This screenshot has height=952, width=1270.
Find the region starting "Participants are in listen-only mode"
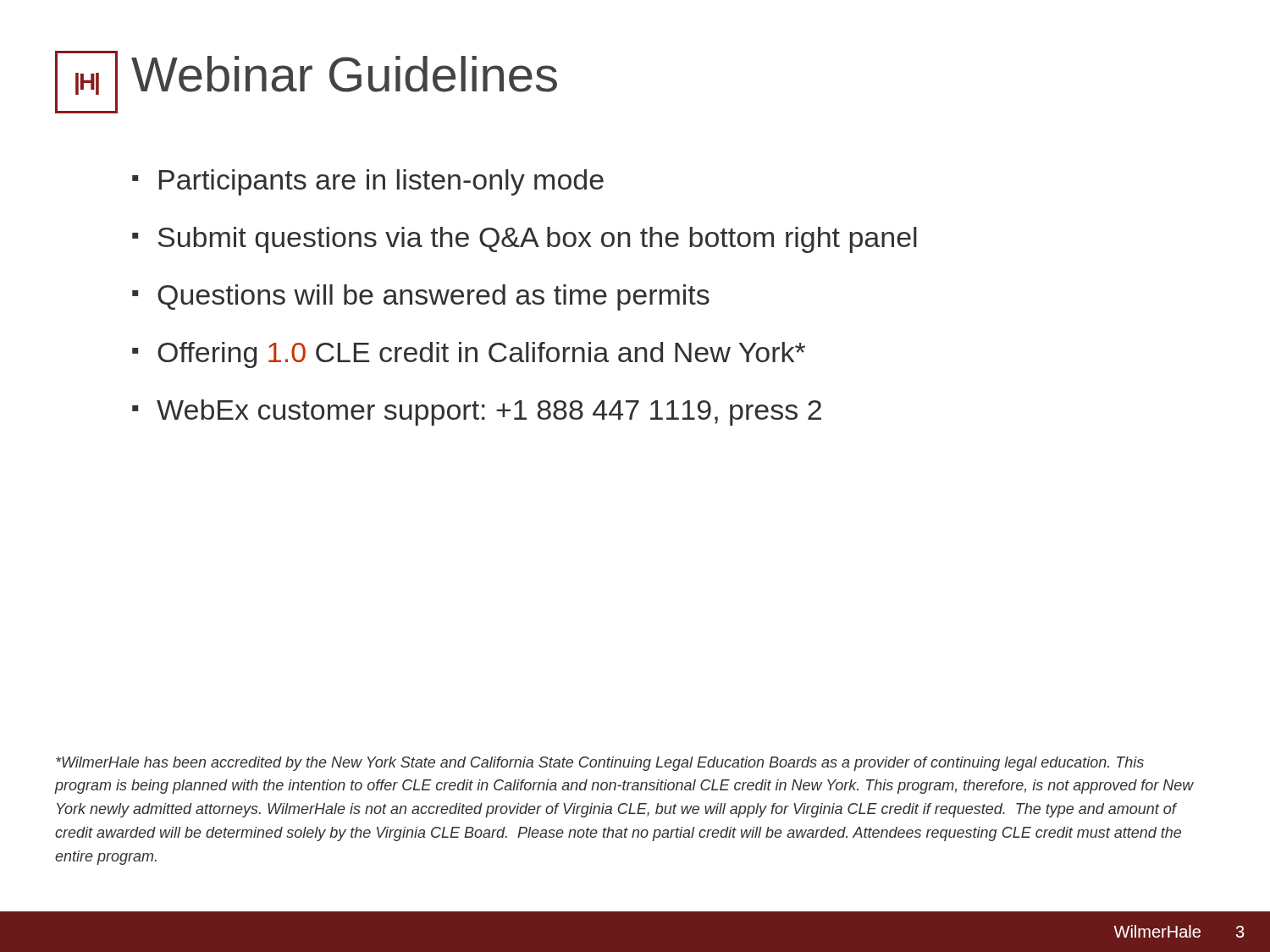(x=381, y=179)
